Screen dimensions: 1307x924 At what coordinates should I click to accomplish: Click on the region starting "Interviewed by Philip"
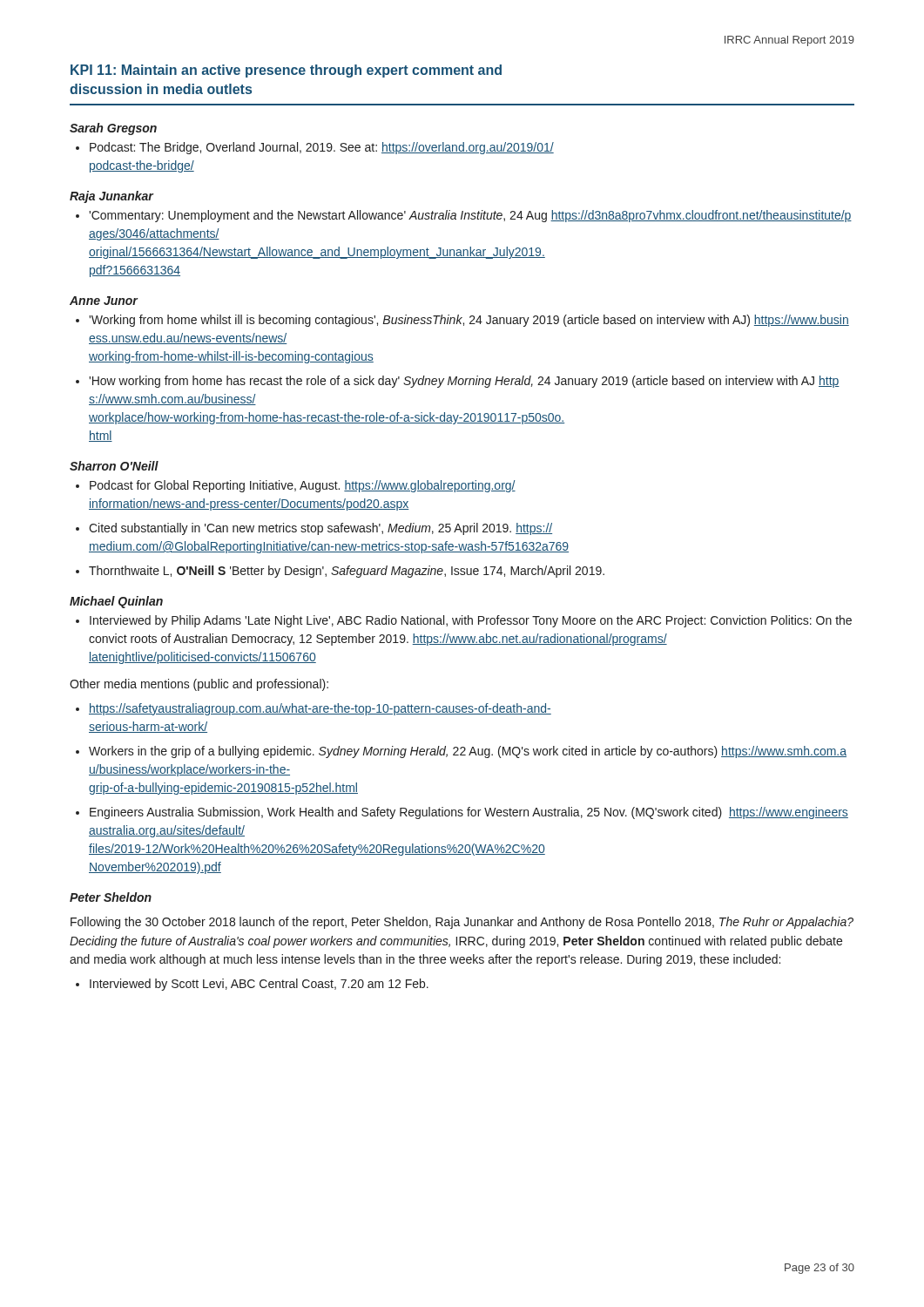[472, 639]
